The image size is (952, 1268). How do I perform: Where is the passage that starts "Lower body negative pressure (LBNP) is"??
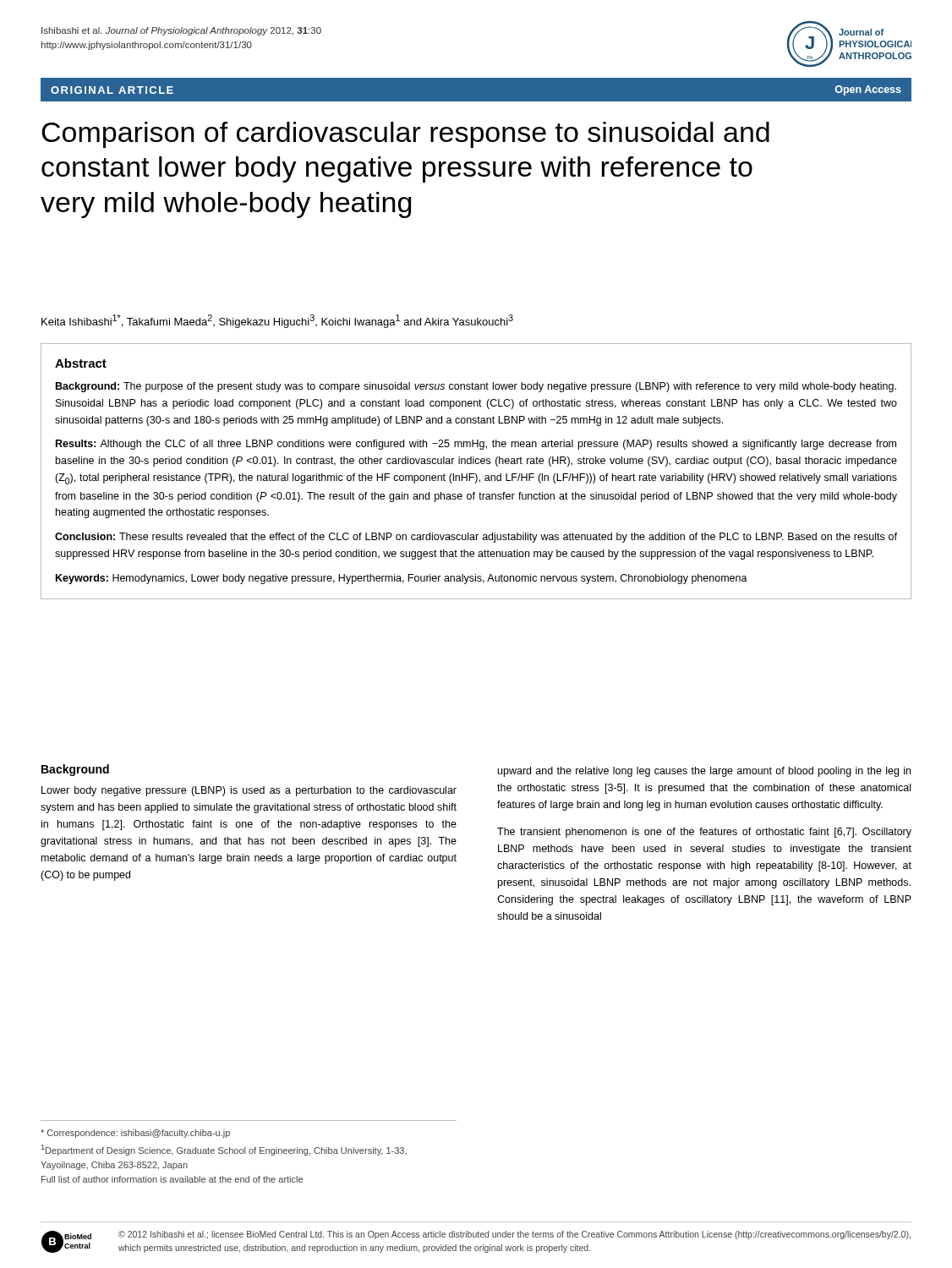249,833
